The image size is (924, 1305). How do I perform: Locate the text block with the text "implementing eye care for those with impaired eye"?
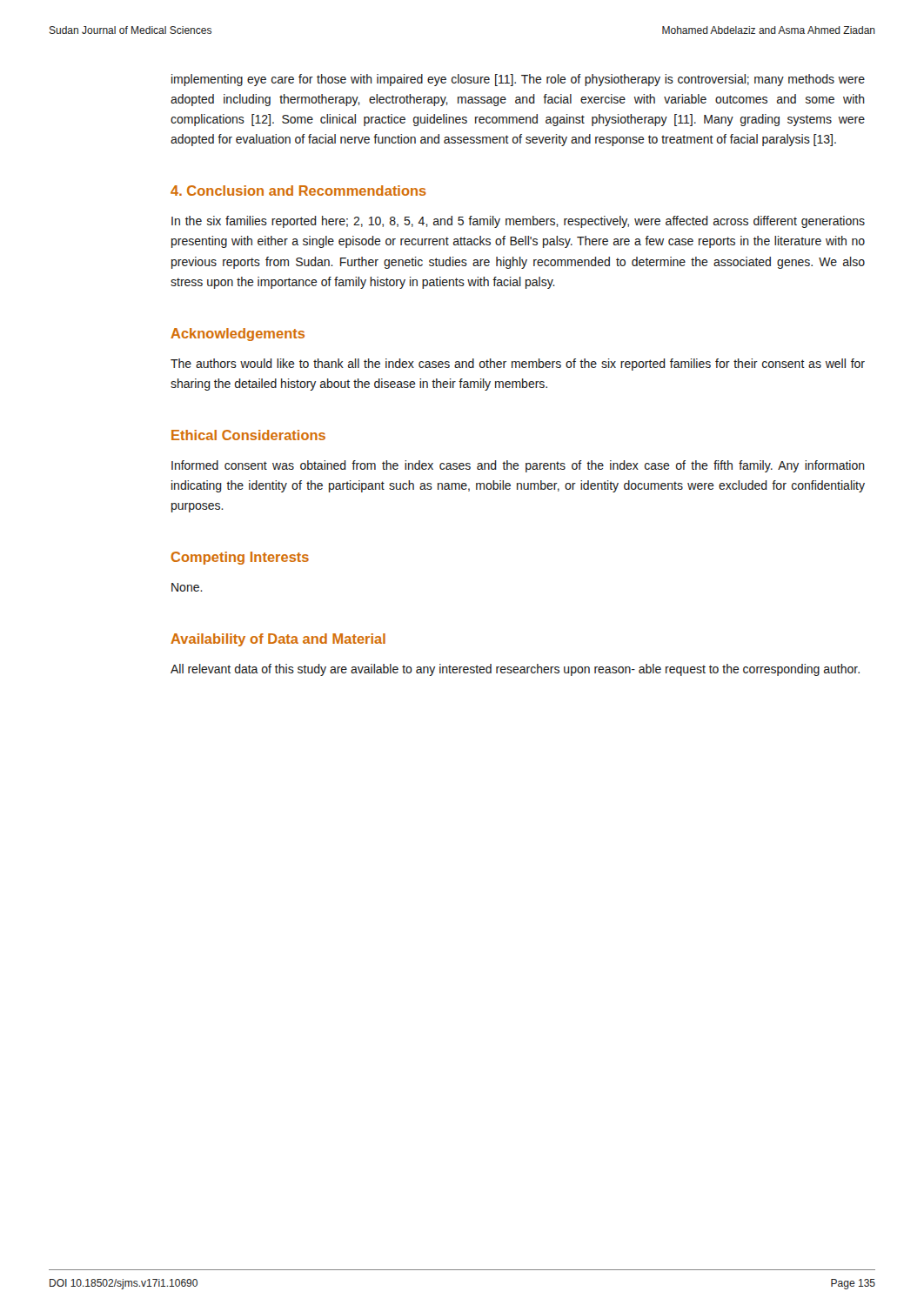(x=518, y=109)
